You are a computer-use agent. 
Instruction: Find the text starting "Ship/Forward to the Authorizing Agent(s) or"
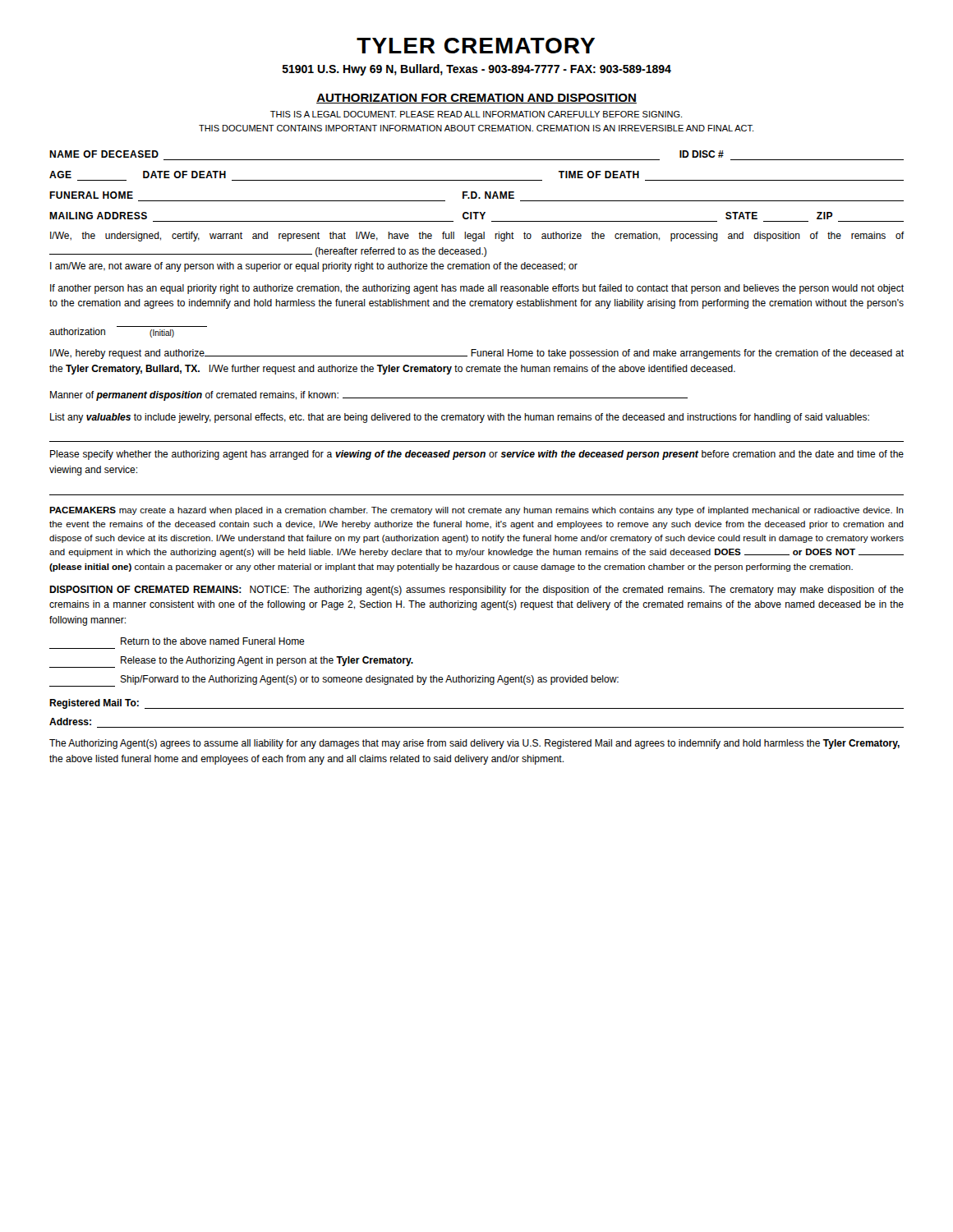pos(334,679)
